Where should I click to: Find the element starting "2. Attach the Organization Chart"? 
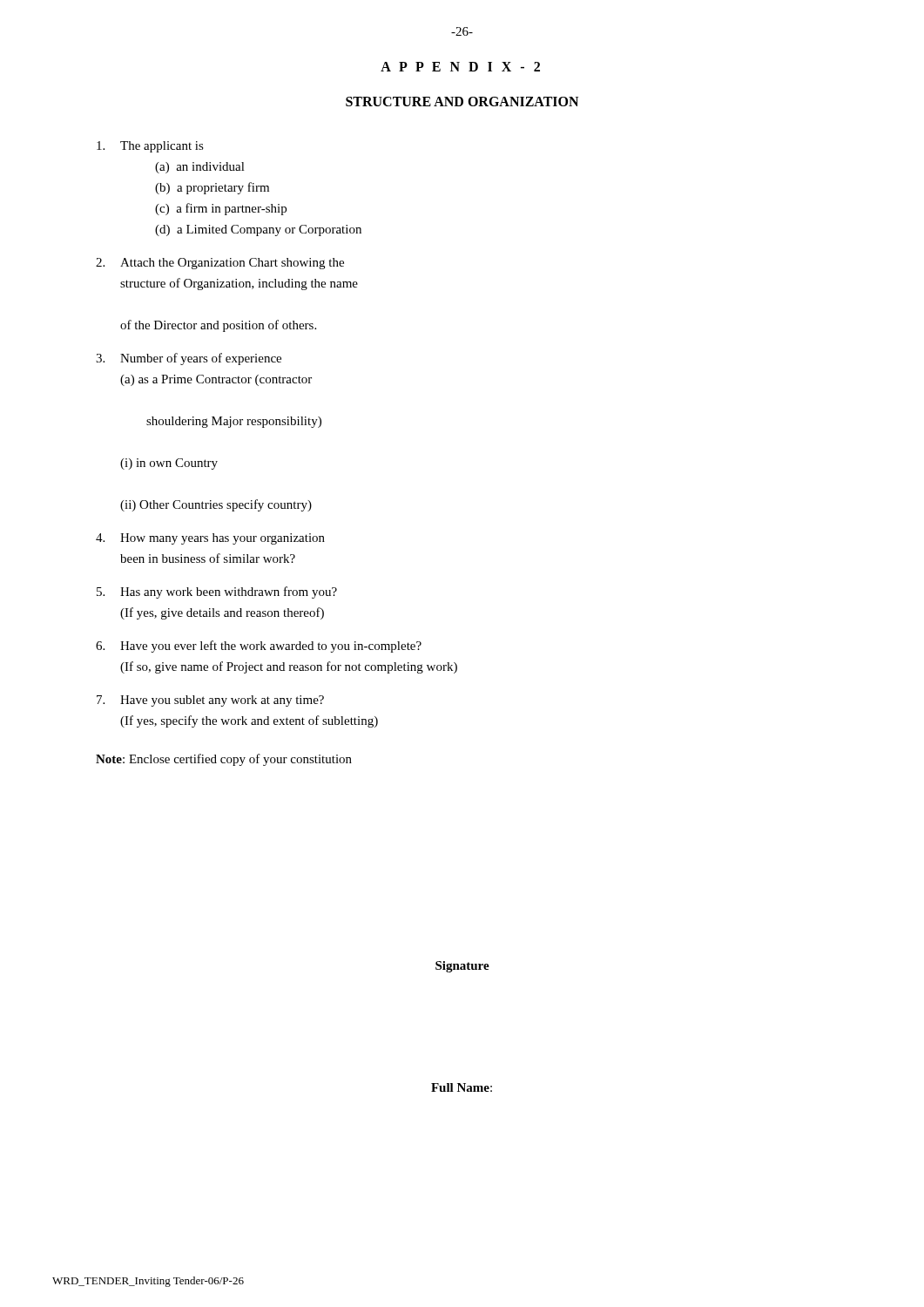click(x=220, y=264)
